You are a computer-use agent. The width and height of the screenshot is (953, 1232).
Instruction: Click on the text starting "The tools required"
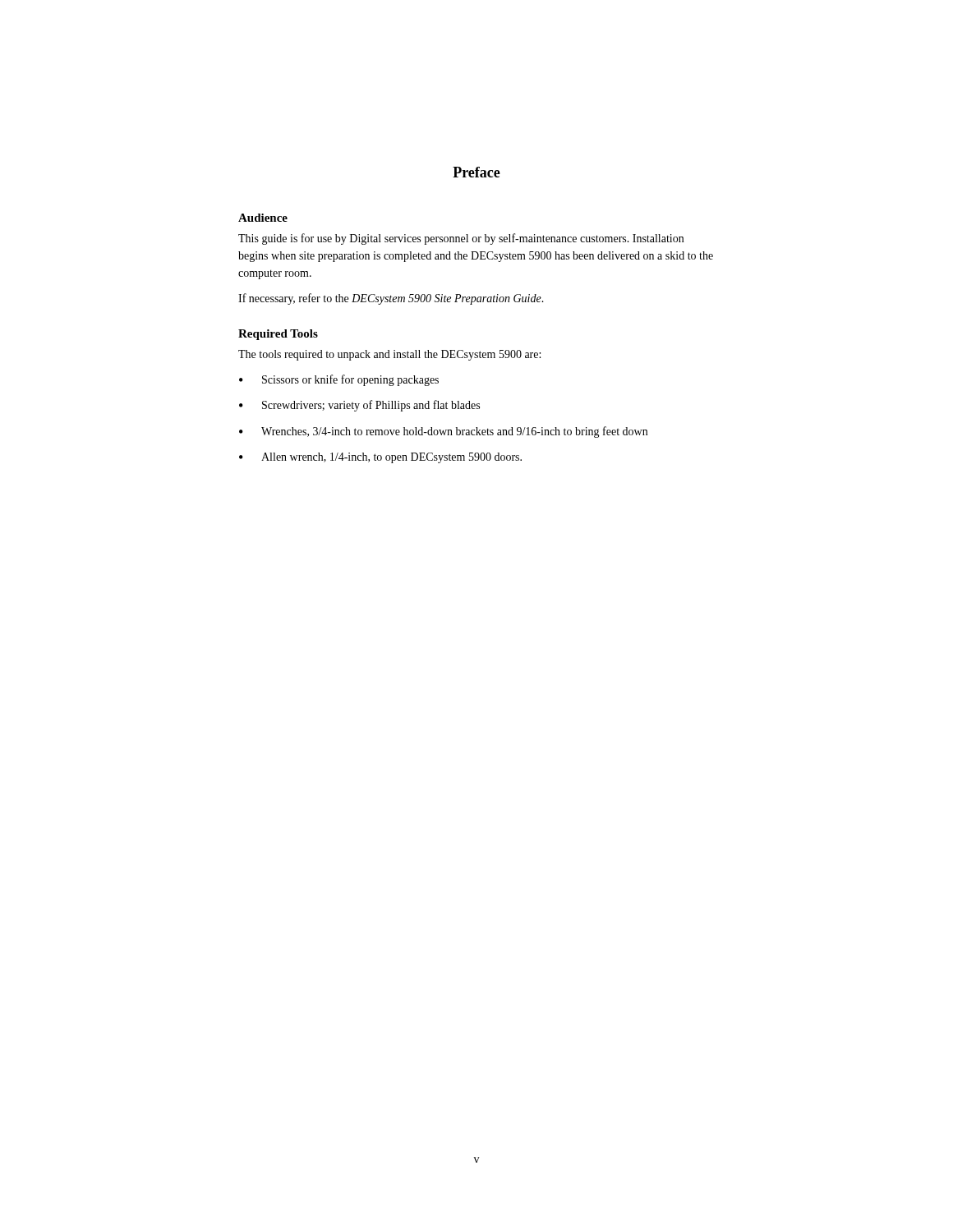click(x=390, y=354)
